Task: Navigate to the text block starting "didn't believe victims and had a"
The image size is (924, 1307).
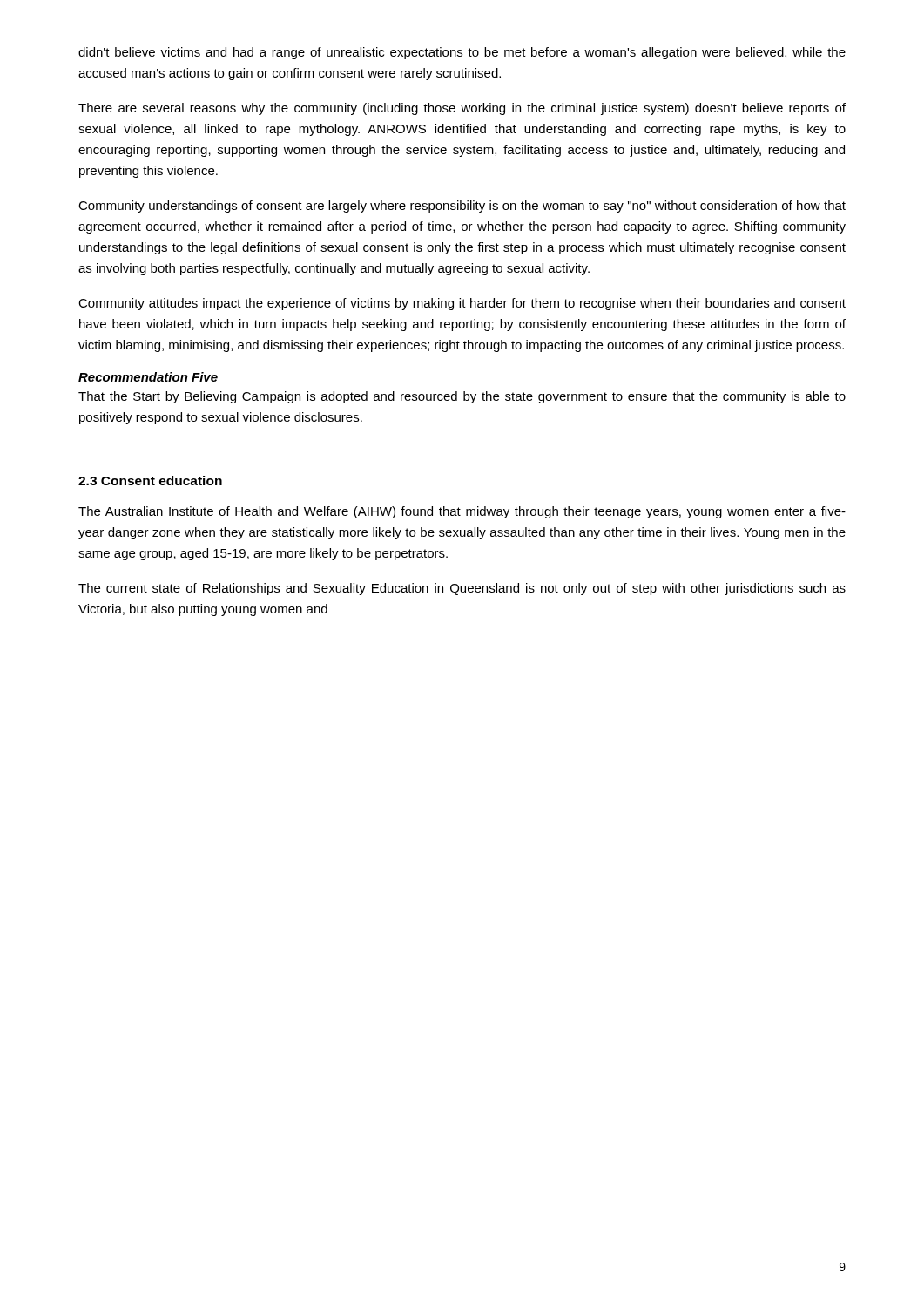Action: (462, 63)
